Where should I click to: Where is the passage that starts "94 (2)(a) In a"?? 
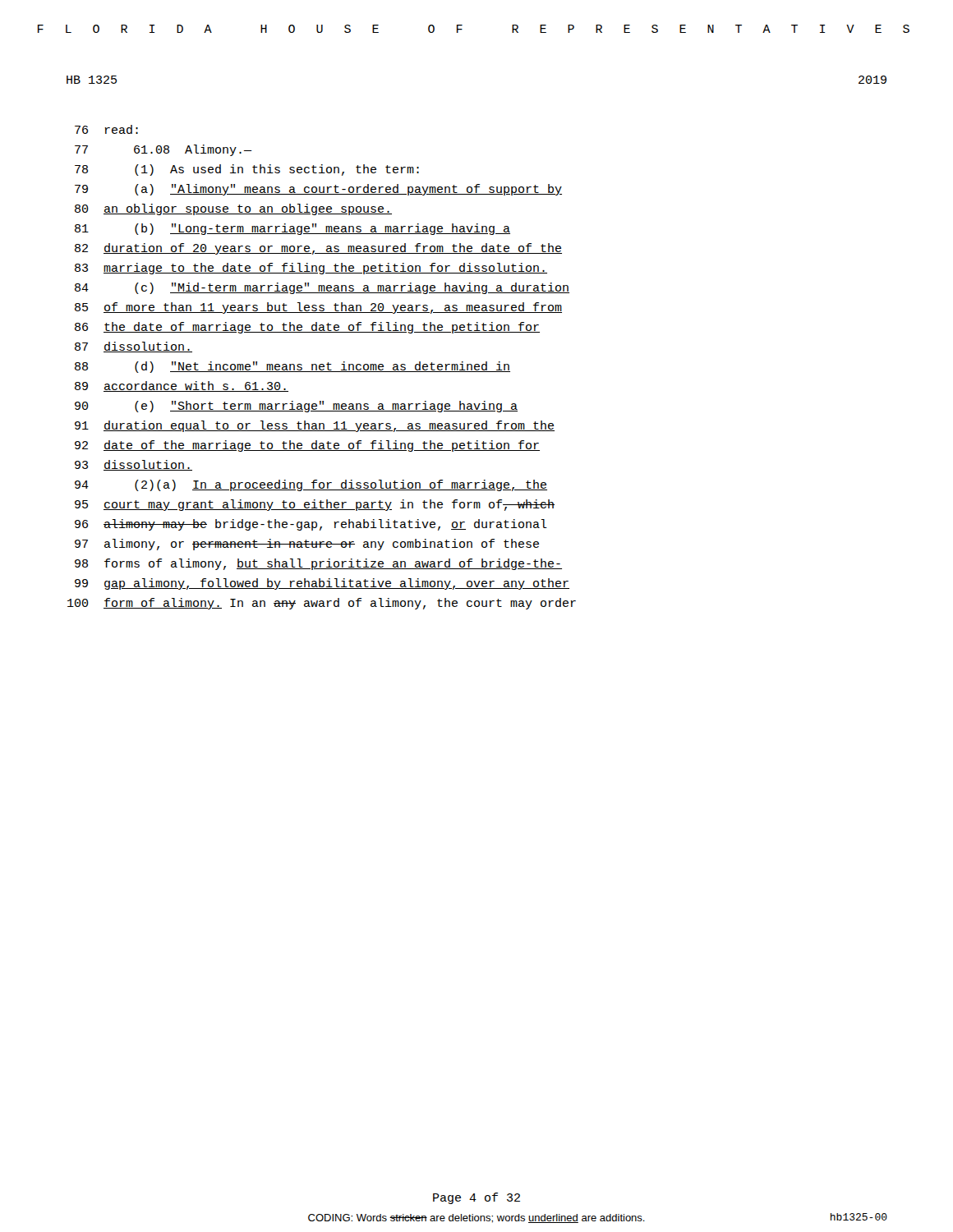476,486
